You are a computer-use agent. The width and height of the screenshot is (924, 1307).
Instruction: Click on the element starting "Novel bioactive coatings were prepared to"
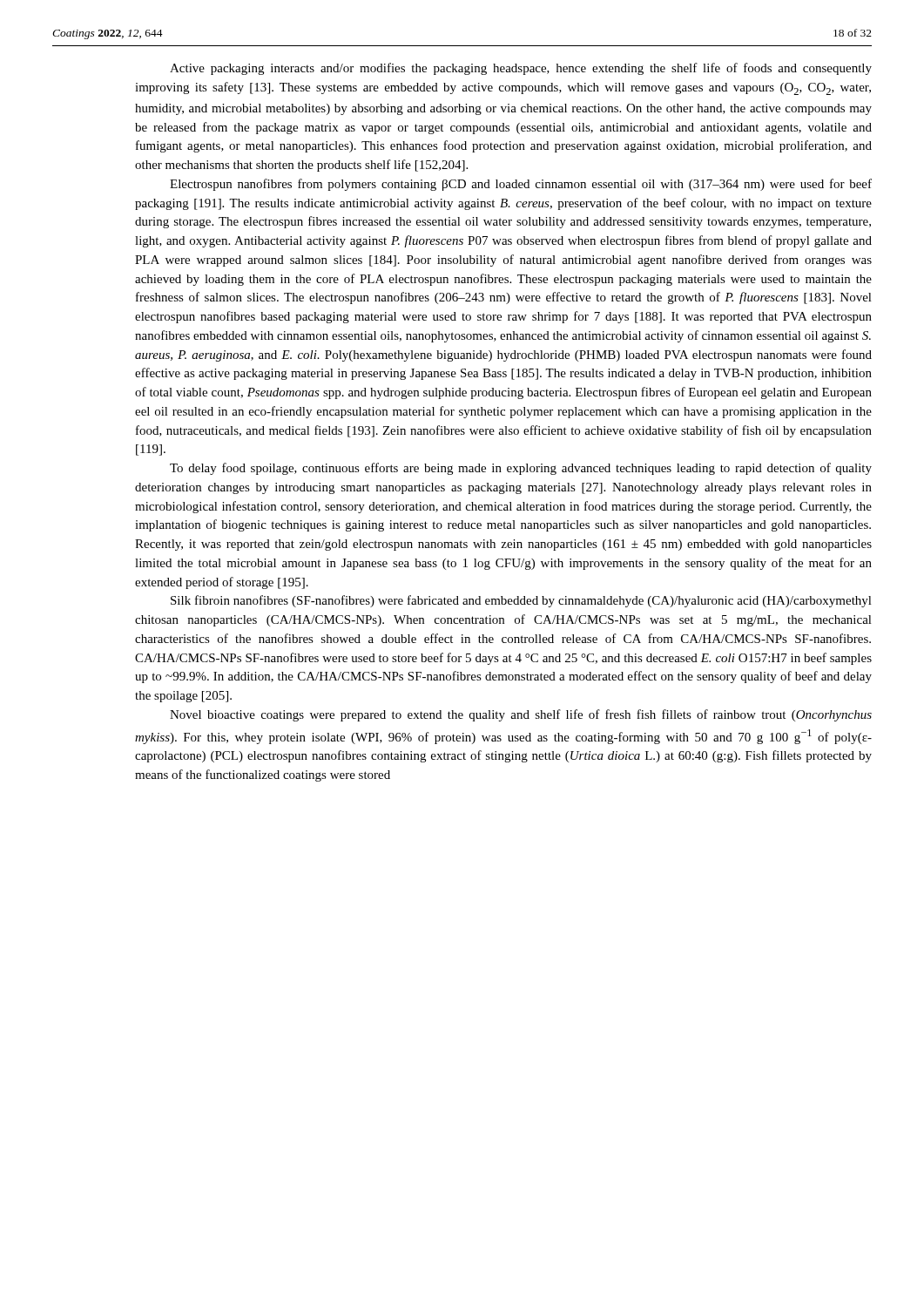[x=503, y=745]
